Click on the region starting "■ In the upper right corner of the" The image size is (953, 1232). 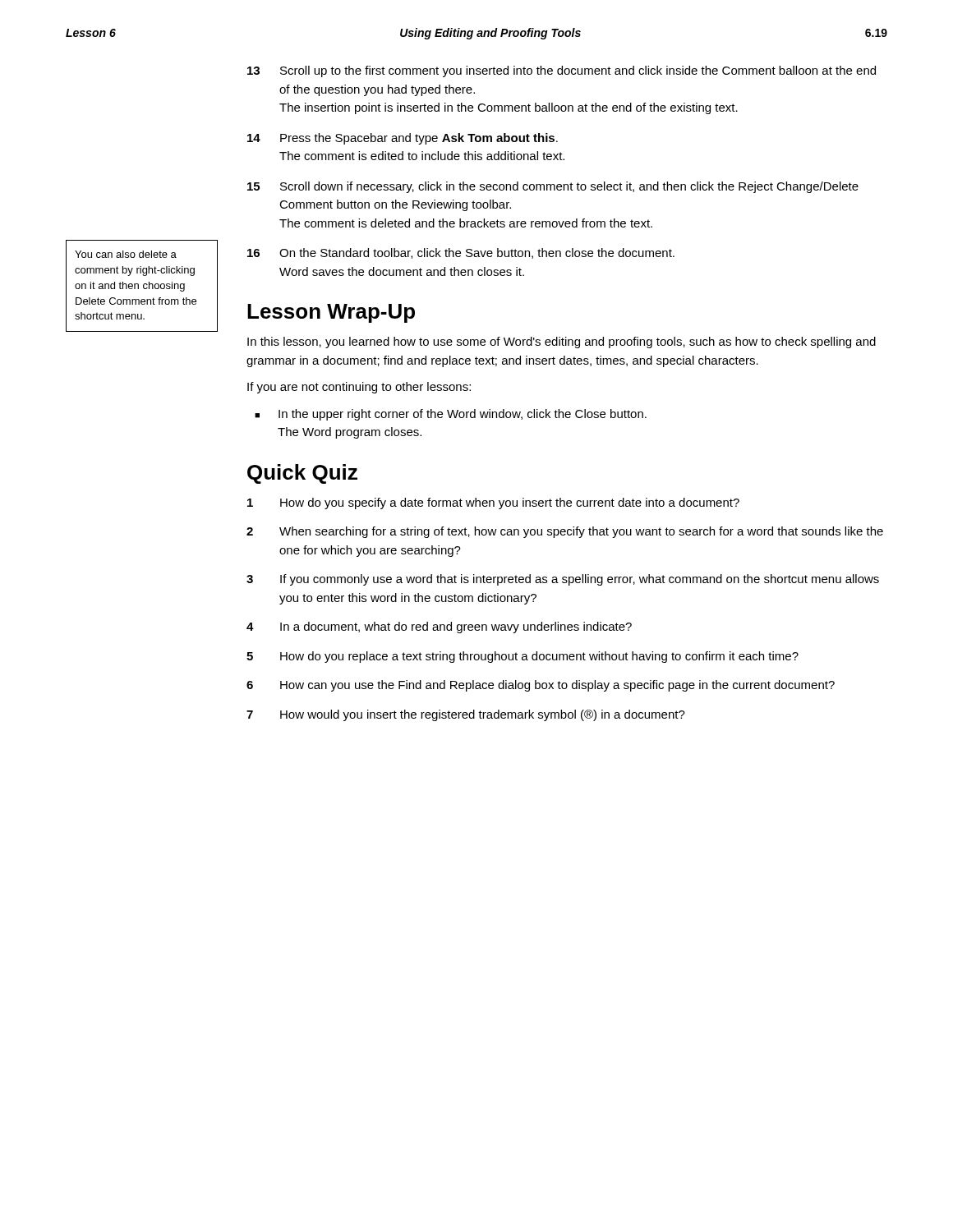click(571, 423)
